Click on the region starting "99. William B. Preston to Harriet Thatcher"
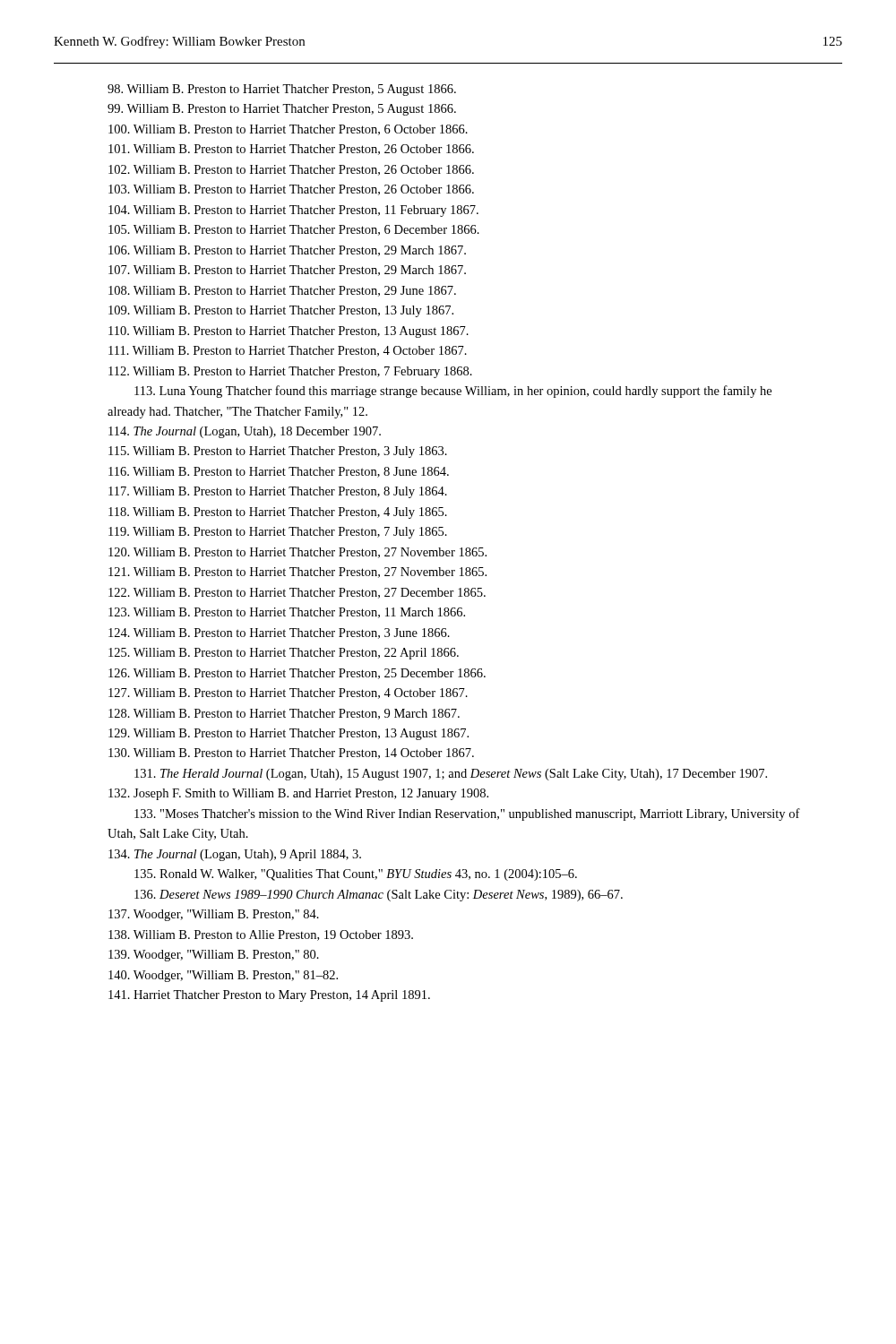 tap(282, 109)
